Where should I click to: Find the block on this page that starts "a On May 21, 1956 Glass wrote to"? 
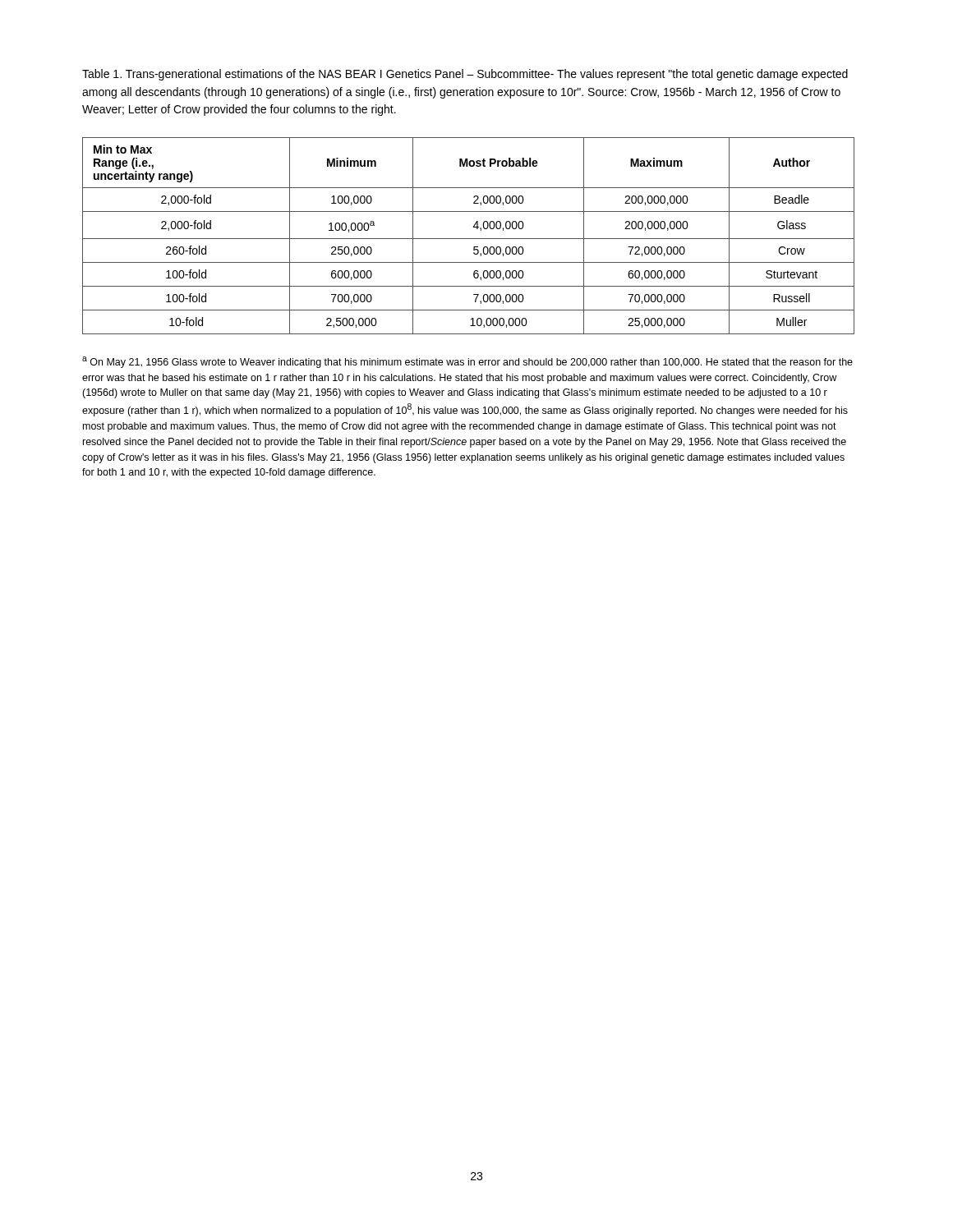(x=467, y=416)
